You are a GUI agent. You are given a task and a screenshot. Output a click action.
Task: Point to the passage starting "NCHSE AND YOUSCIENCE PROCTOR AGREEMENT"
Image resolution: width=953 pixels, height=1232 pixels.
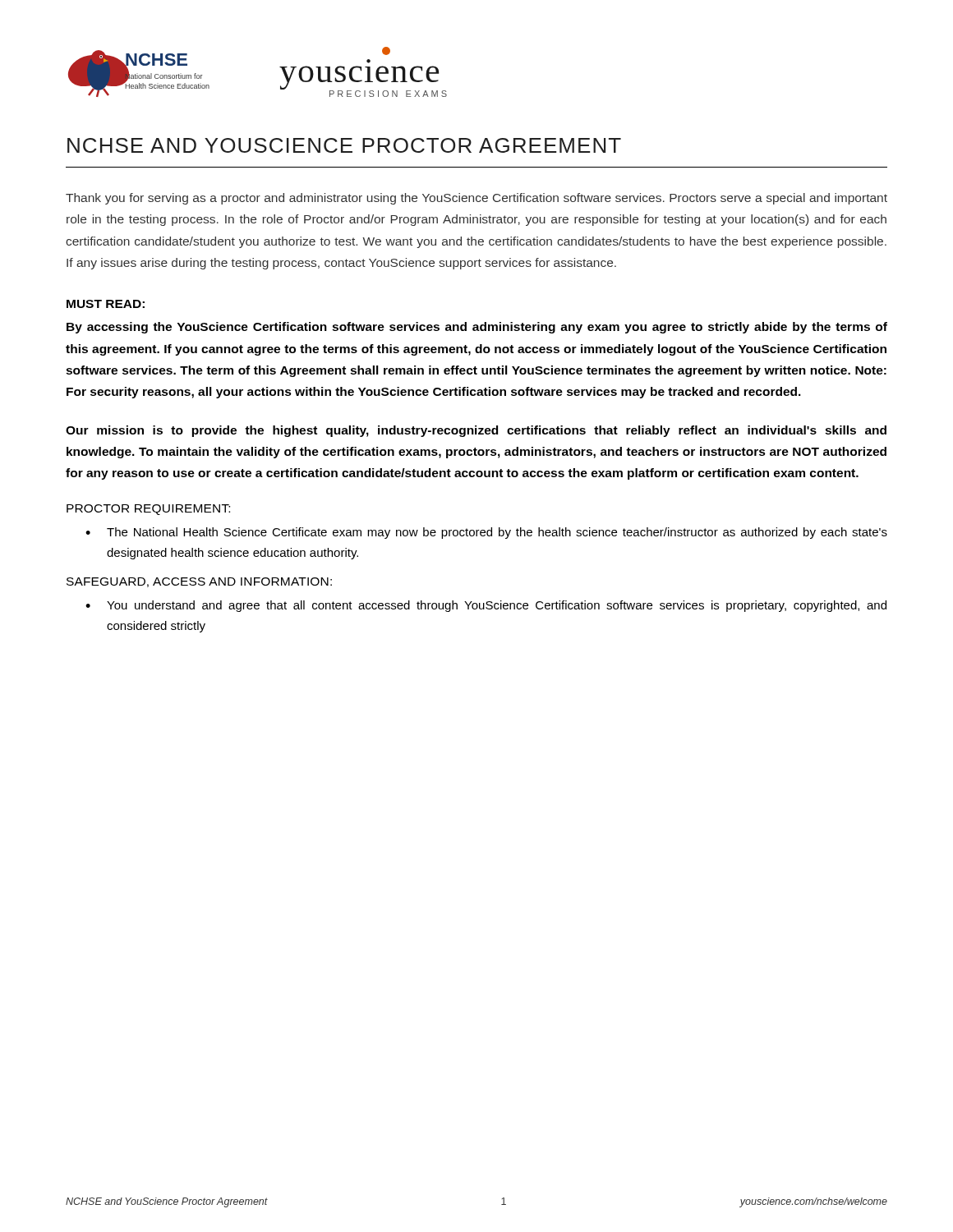point(476,146)
